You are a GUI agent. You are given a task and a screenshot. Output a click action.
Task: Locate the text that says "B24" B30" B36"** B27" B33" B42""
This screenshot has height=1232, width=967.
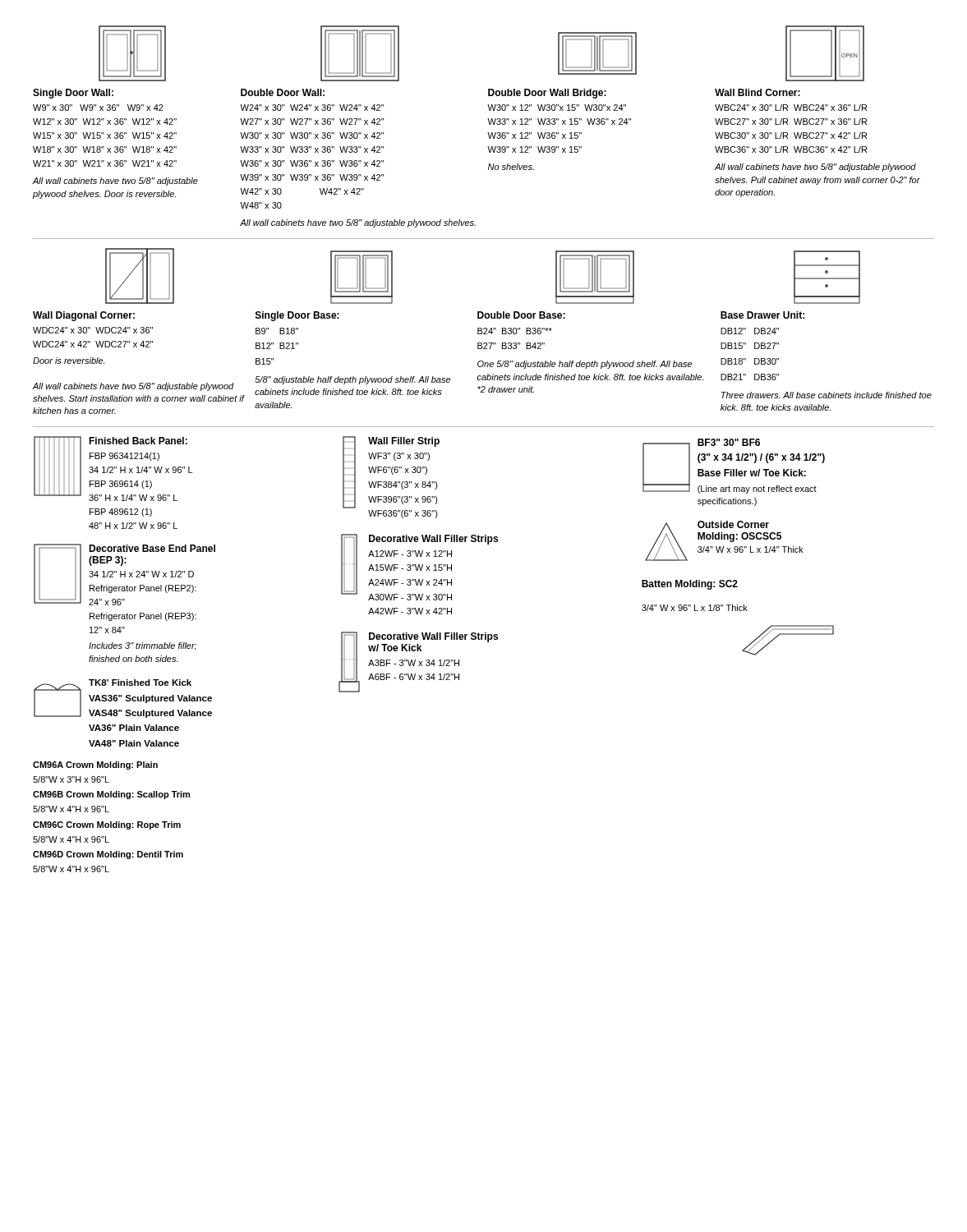click(x=514, y=338)
